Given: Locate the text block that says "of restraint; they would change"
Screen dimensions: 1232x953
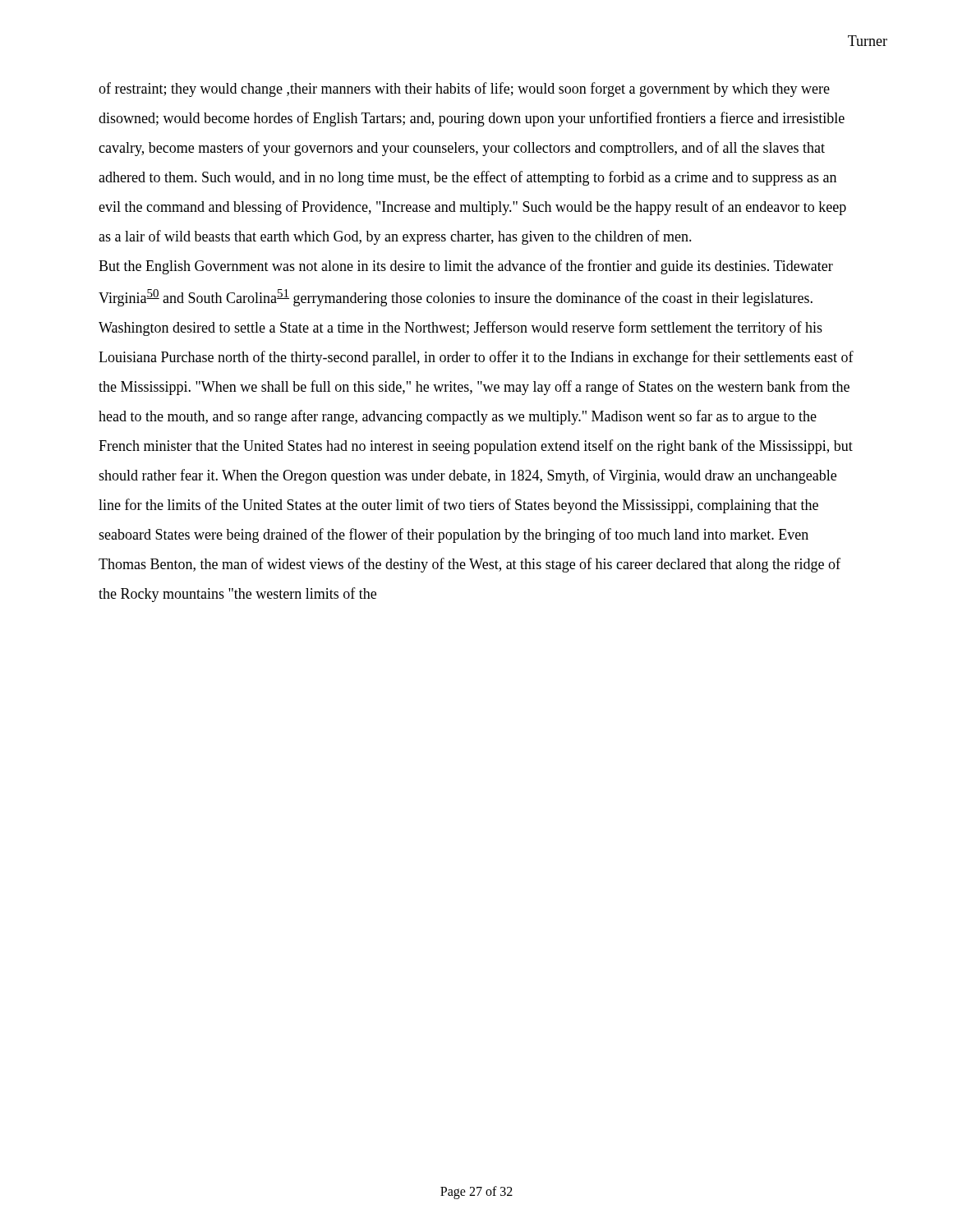Looking at the screenshot, I should (476, 341).
